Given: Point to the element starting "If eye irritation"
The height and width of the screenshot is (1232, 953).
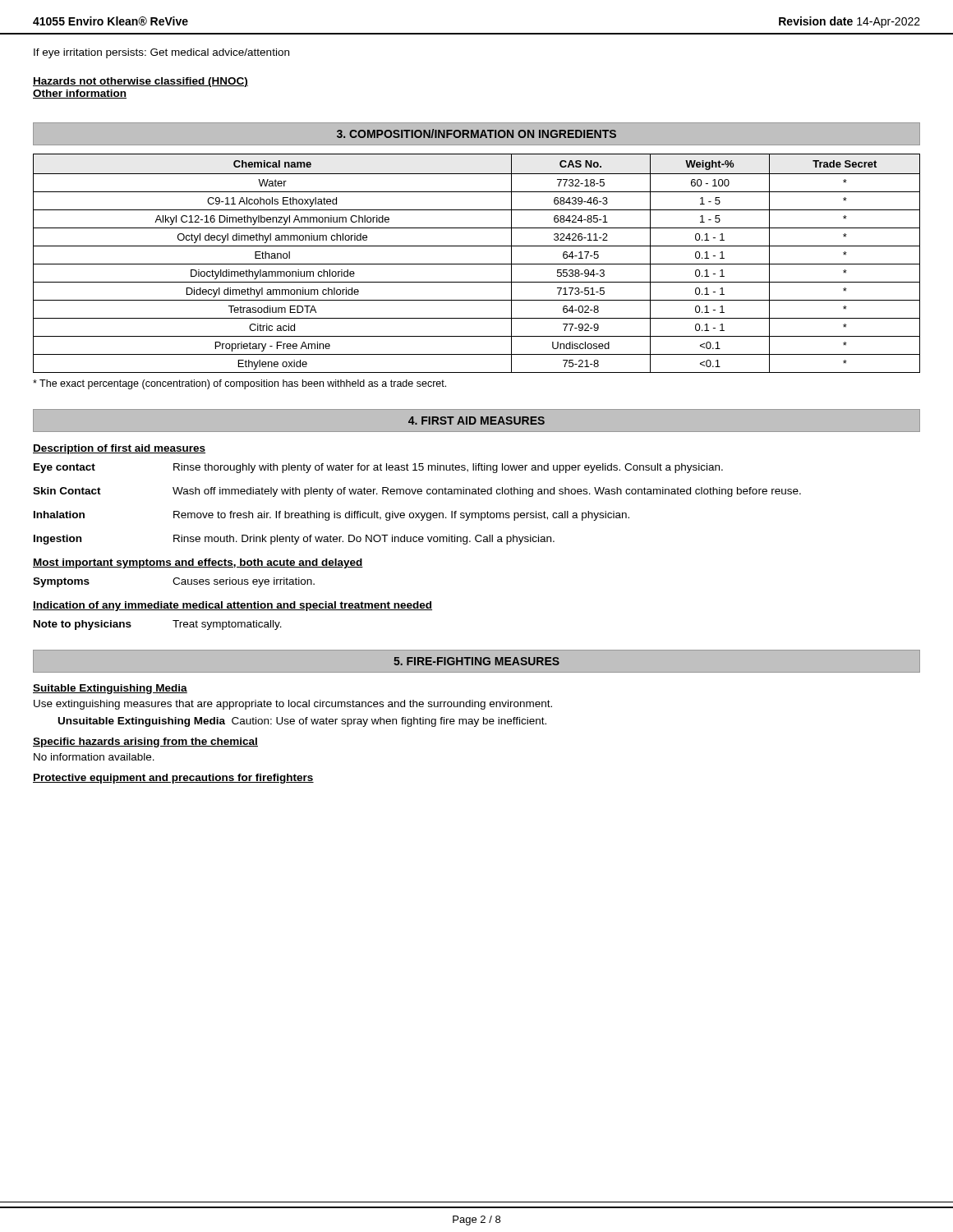Looking at the screenshot, I should [x=161, y=52].
